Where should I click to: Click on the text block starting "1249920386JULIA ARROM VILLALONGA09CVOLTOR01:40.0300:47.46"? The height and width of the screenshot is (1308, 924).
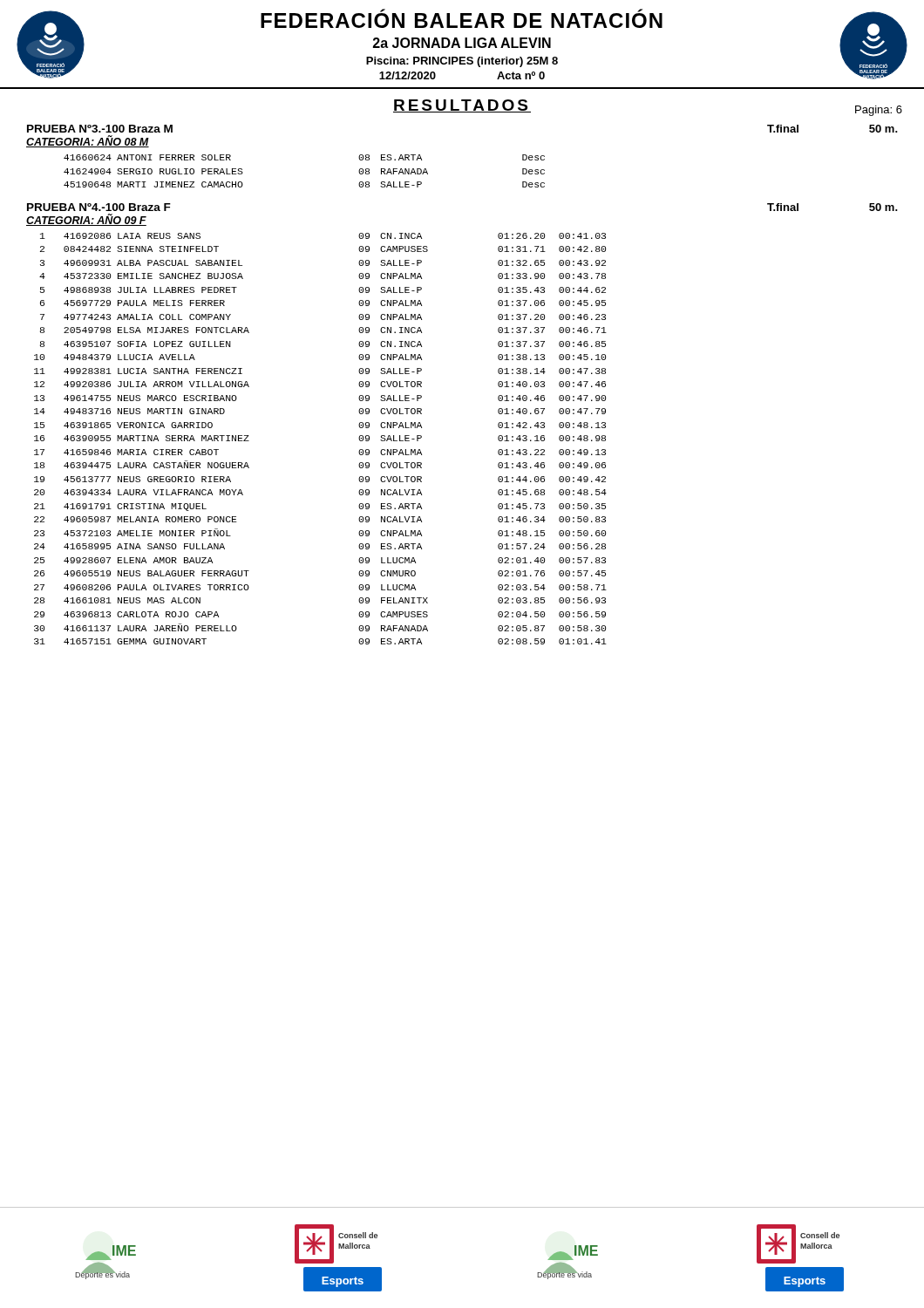[85, 384]
